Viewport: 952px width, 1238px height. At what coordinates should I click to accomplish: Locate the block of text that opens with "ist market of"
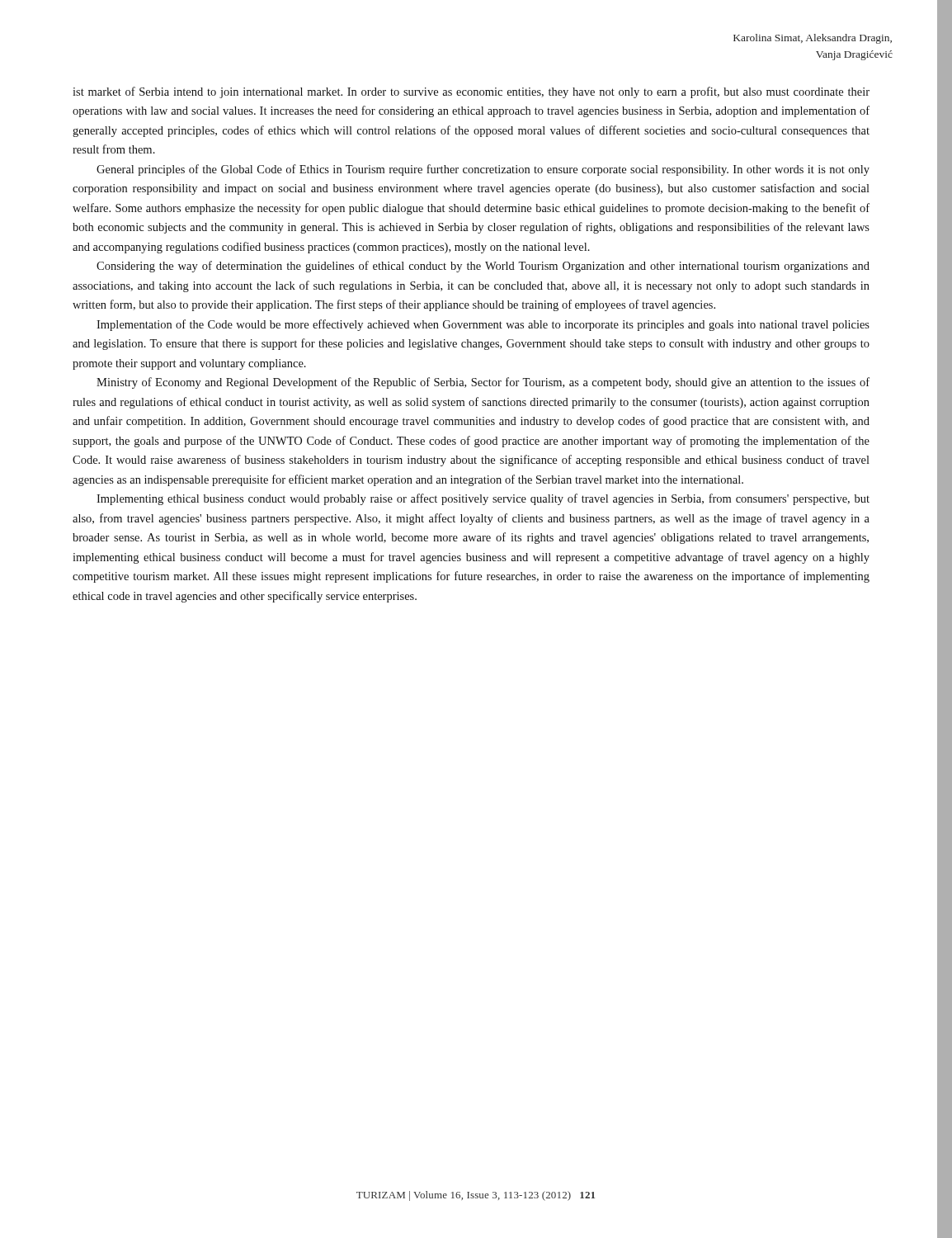click(471, 344)
